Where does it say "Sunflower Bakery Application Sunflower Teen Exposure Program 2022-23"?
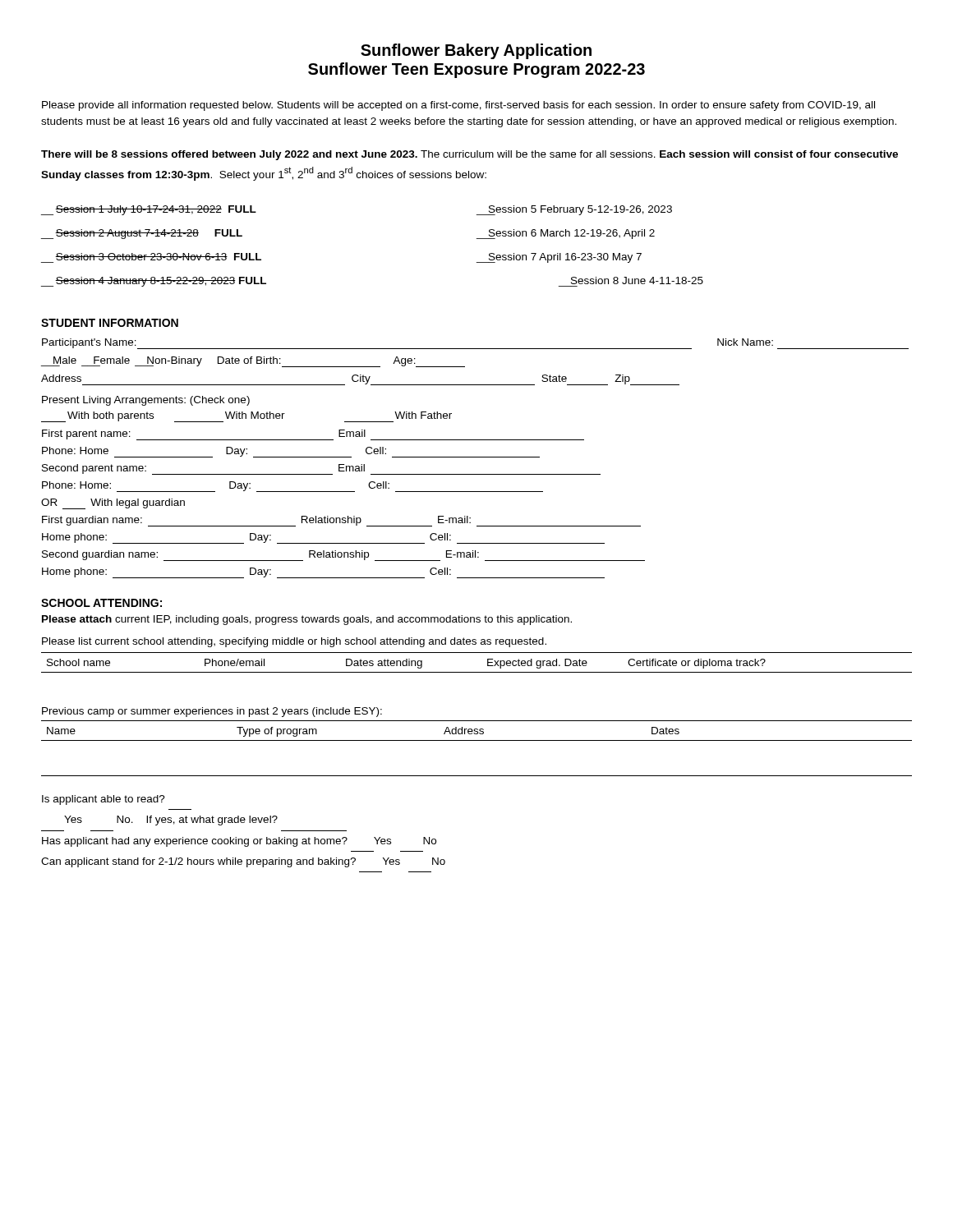Image resolution: width=953 pixels, height=1232 pixels. [476, 60]
